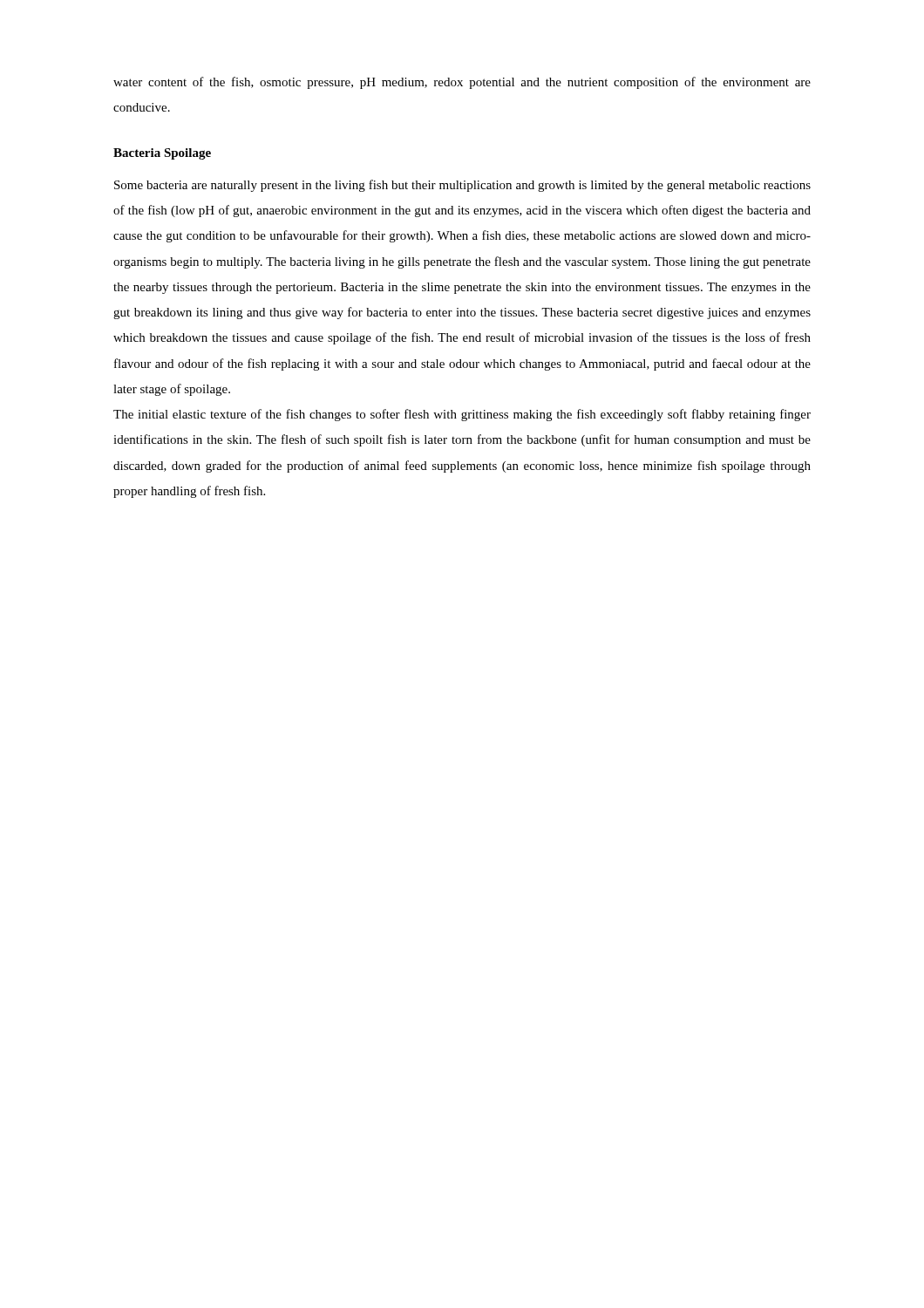
Task: Find the element starting "water content of the"
Action: tap(462, 95)
